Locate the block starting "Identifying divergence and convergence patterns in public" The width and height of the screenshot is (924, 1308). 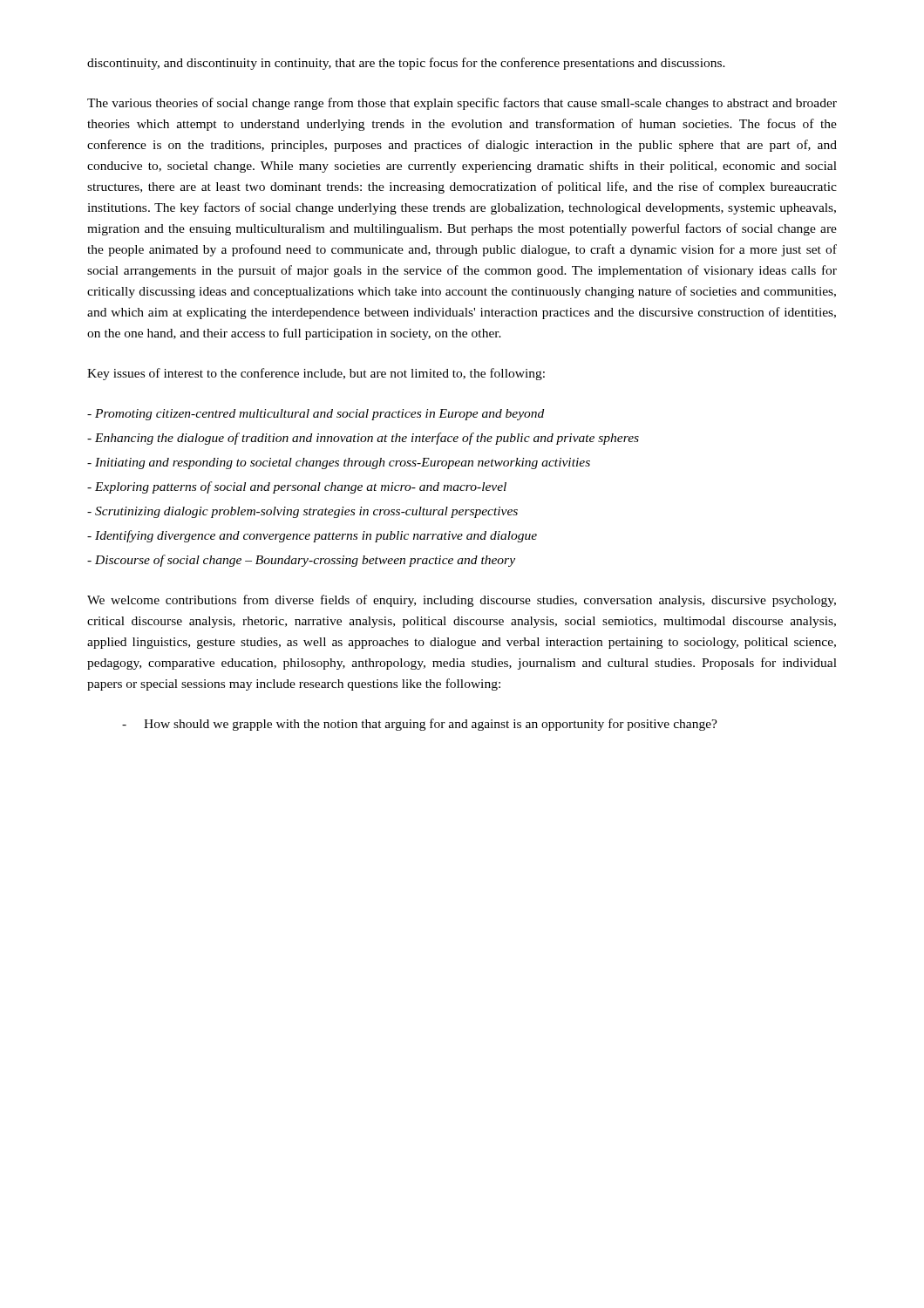(x=312, y=535)
